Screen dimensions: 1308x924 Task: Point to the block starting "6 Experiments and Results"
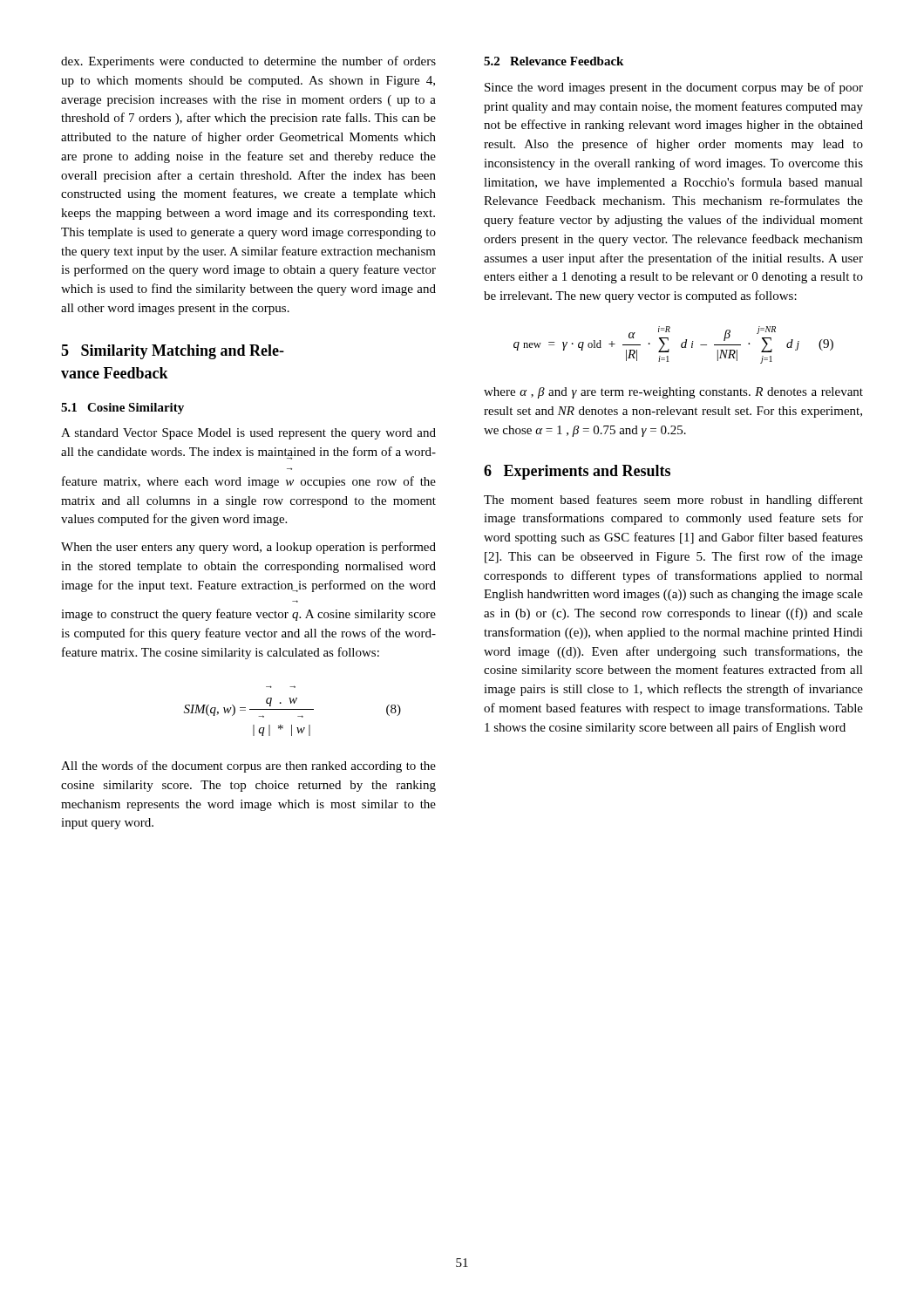577,470
